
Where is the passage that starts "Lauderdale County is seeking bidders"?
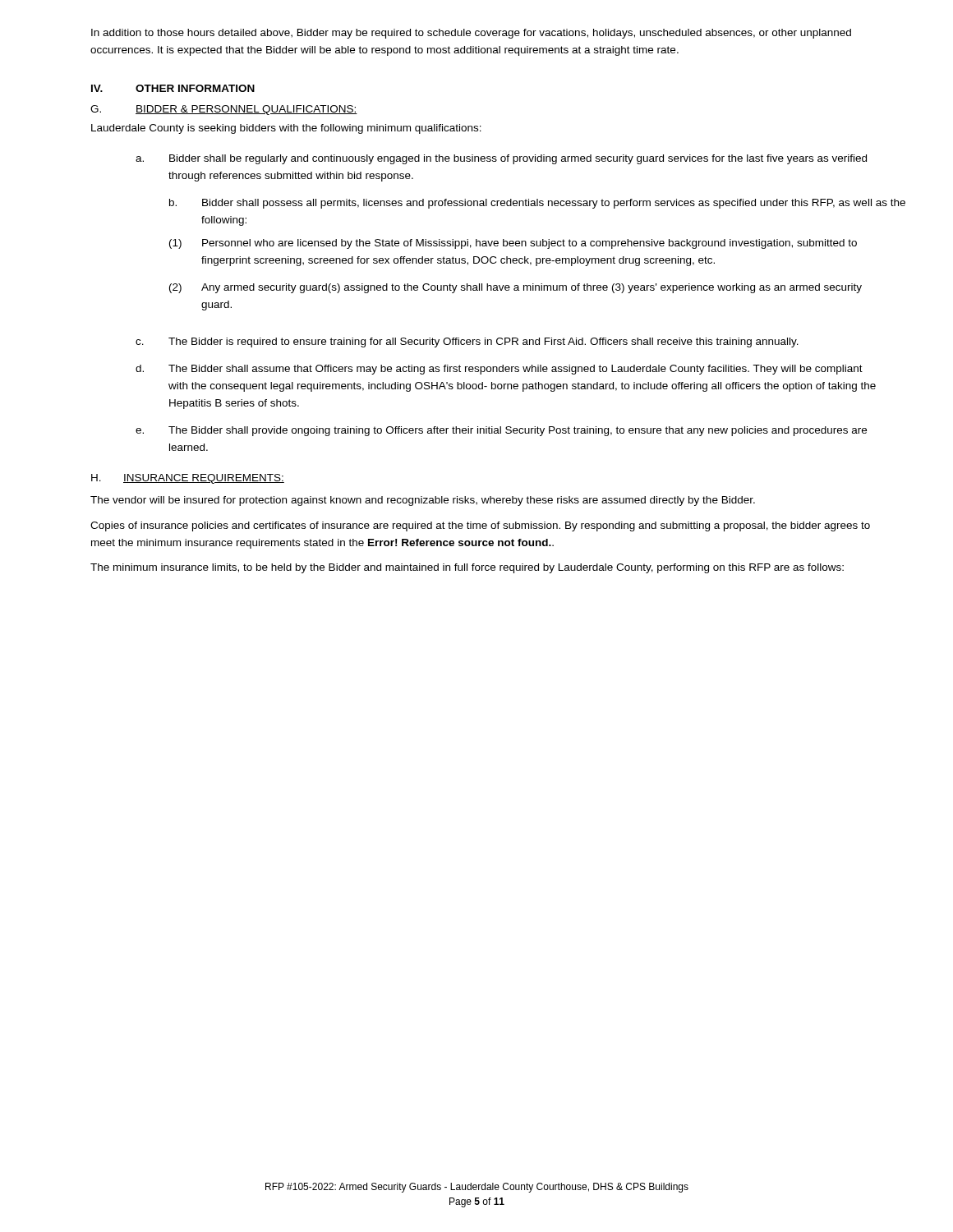coord(286,128)
